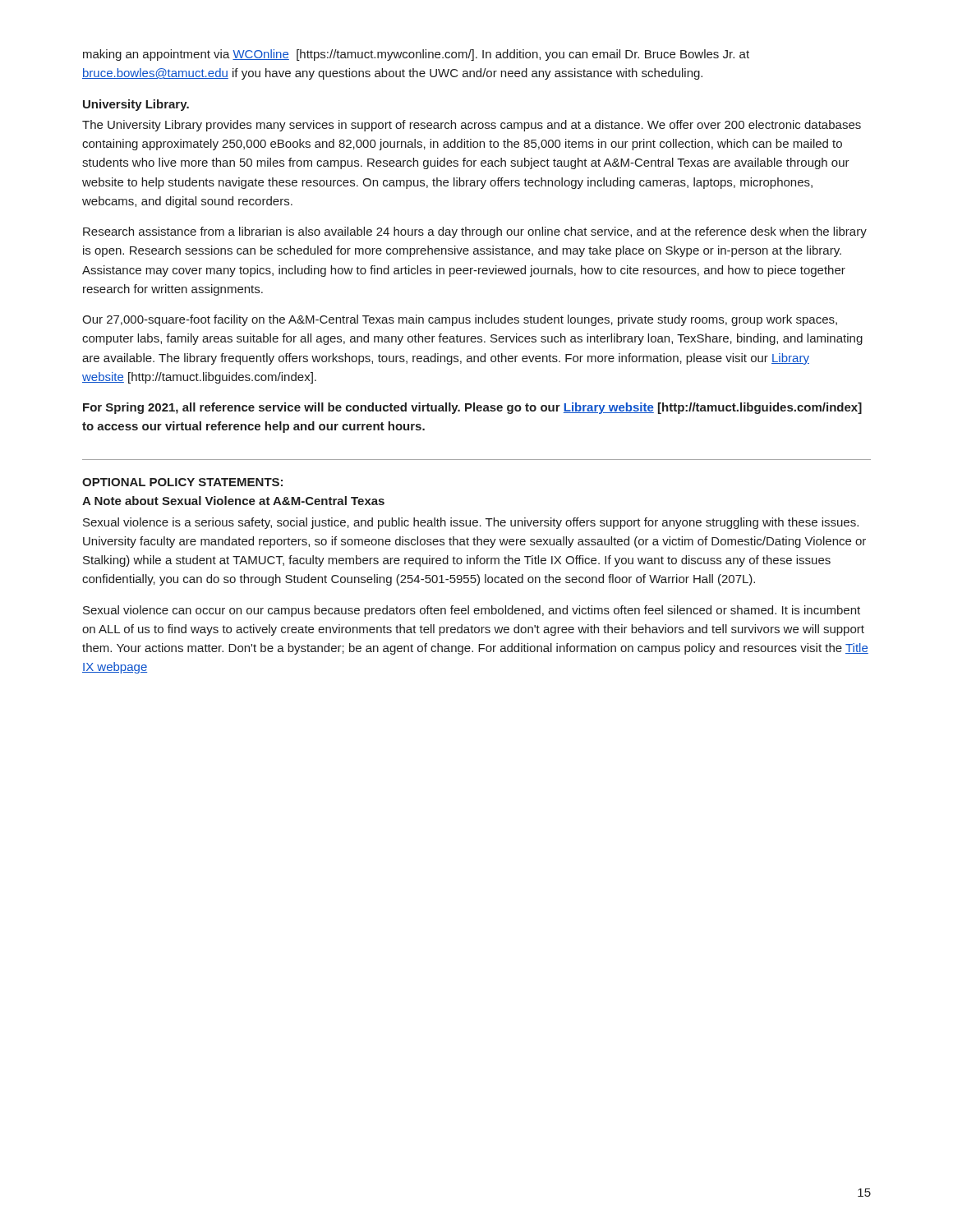This screenshot has width=953, height=1232.
Task: Find the text block with the text "Sexual violence is a serious safety,"
Action: pos(474,550)
